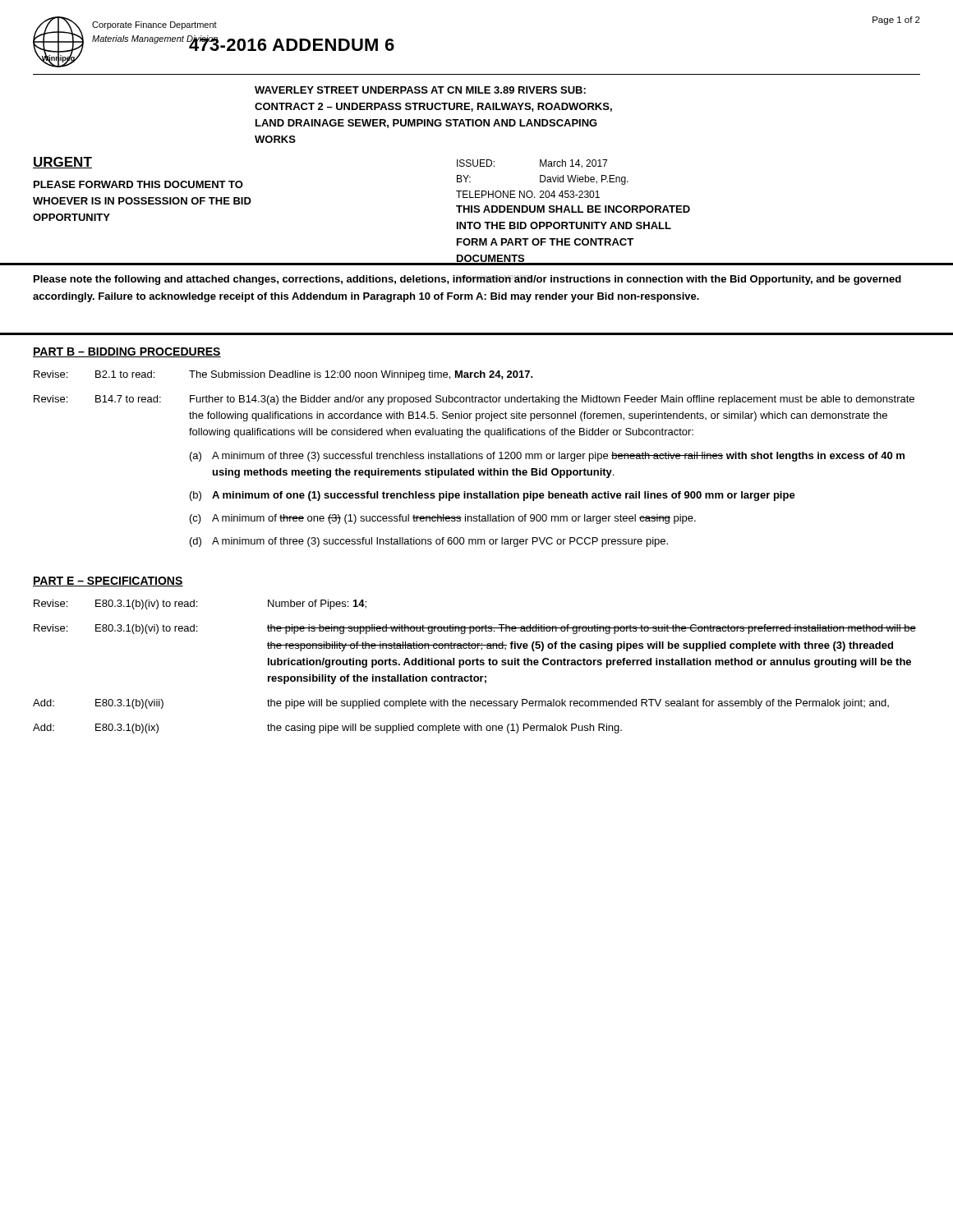
Task: Navigate to the block starting "PART E – SPECIFICATIONS"
Action: point(108,581)
